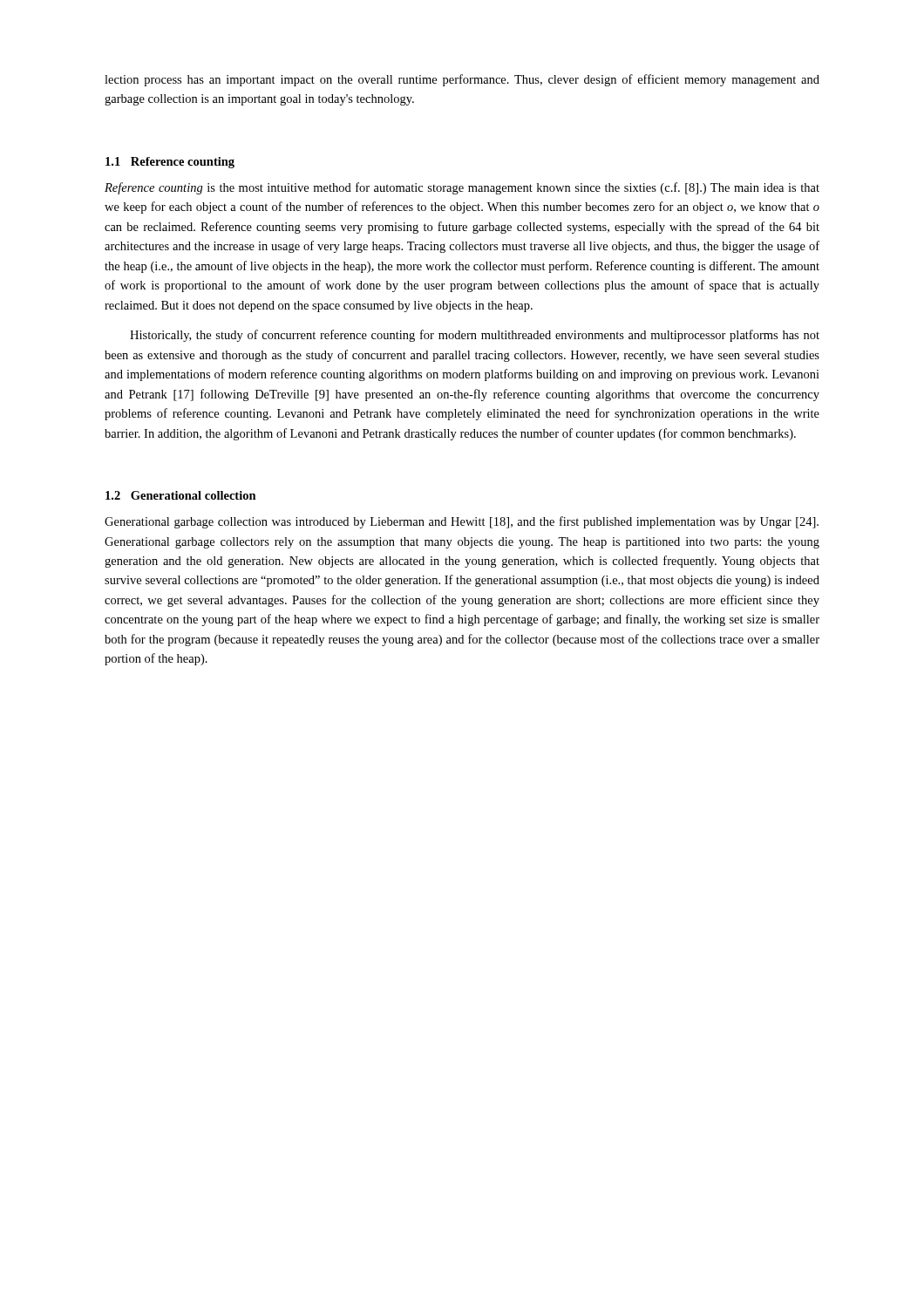Screen dimensions: 1308x924
Task: Locate the text block containing "Generational garbage collection was introduced"
Action: [462, 590]
